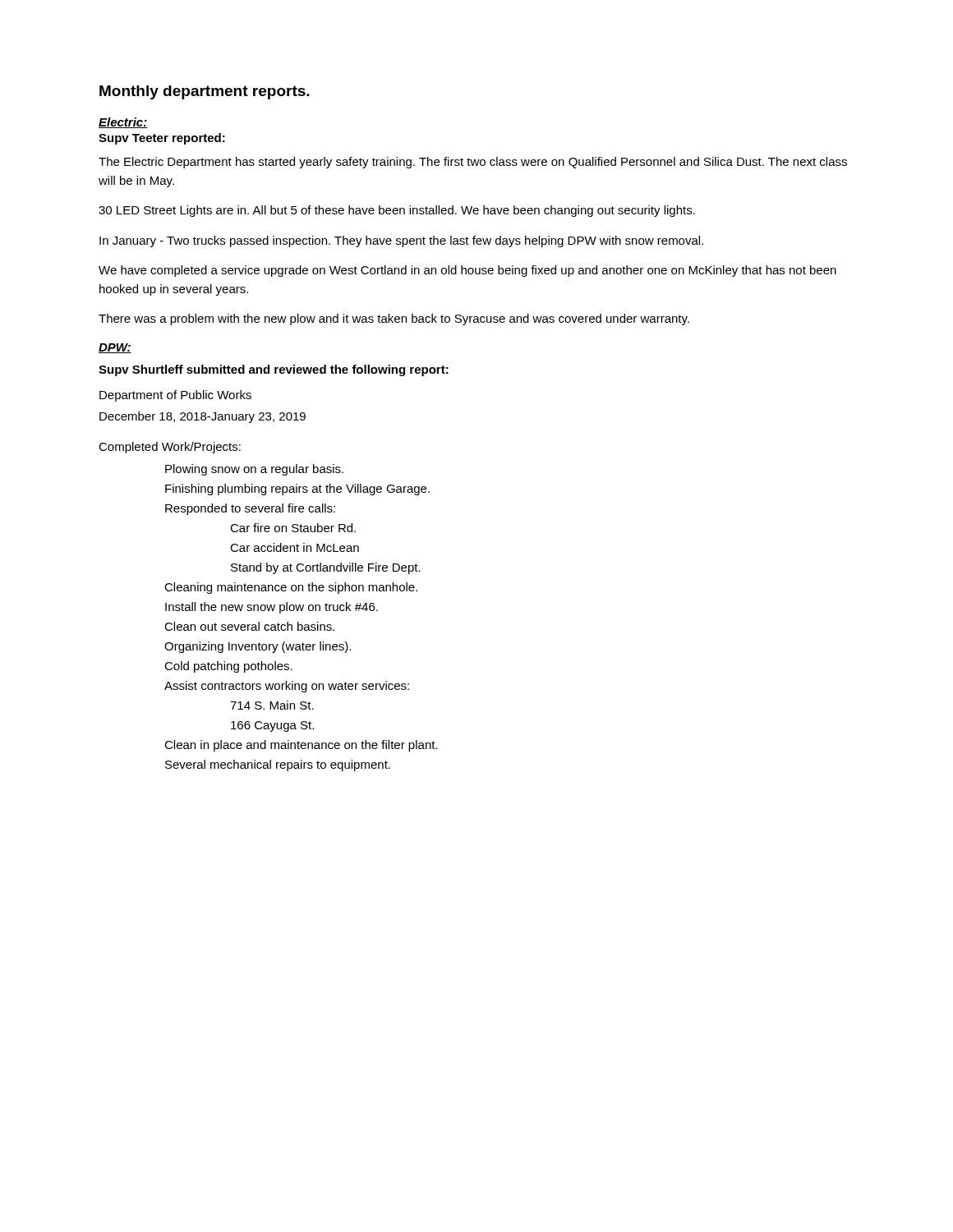Find "Car fire on Stauber Rd." on this page
The height and width of the screenshot is (1232, 953).
coord(293,528)
